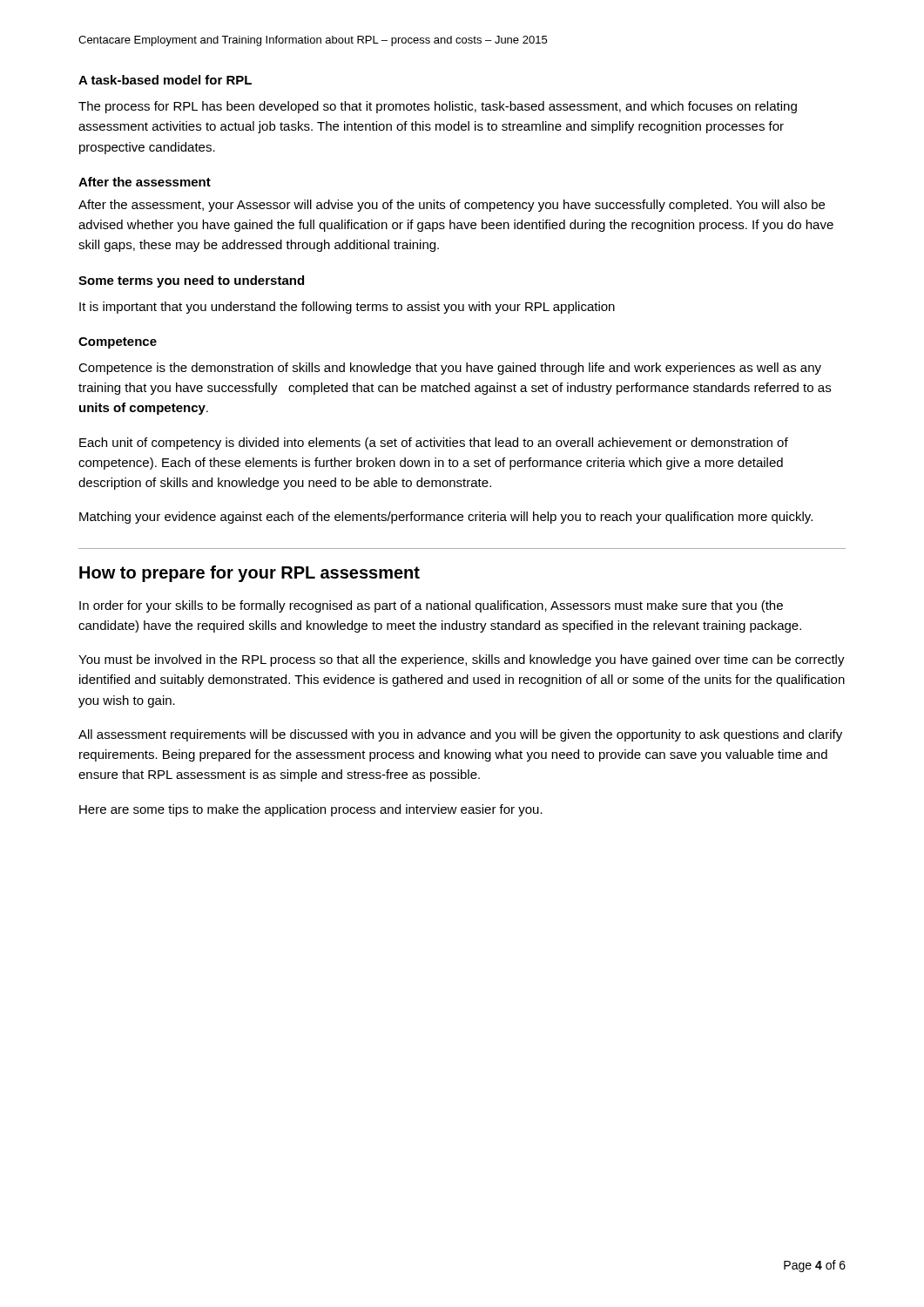Navigate to the element starting "Some terms you"

click(x=192, y=280)
